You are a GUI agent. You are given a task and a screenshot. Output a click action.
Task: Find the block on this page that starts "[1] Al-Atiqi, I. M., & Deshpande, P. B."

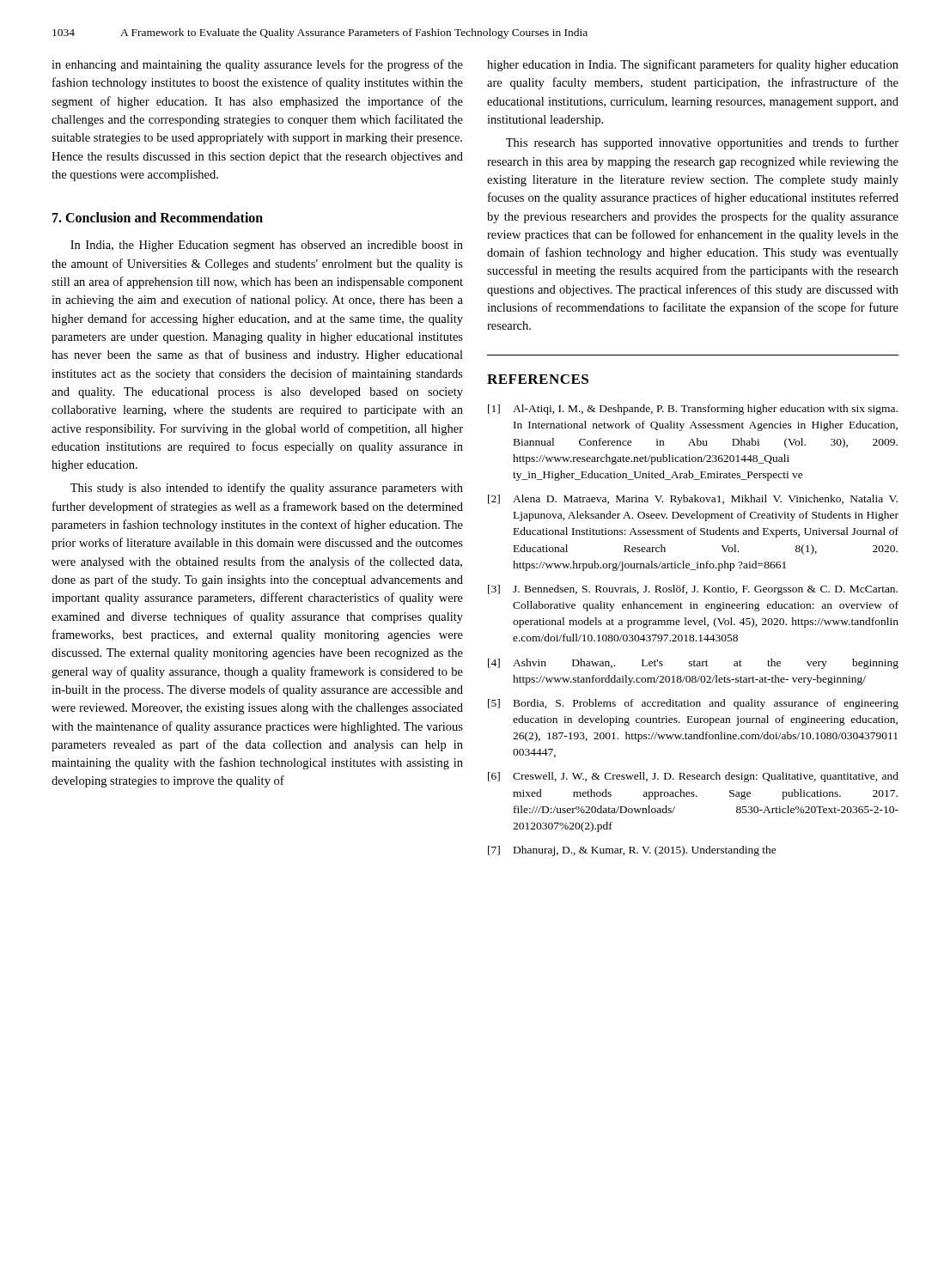point(693,442)
